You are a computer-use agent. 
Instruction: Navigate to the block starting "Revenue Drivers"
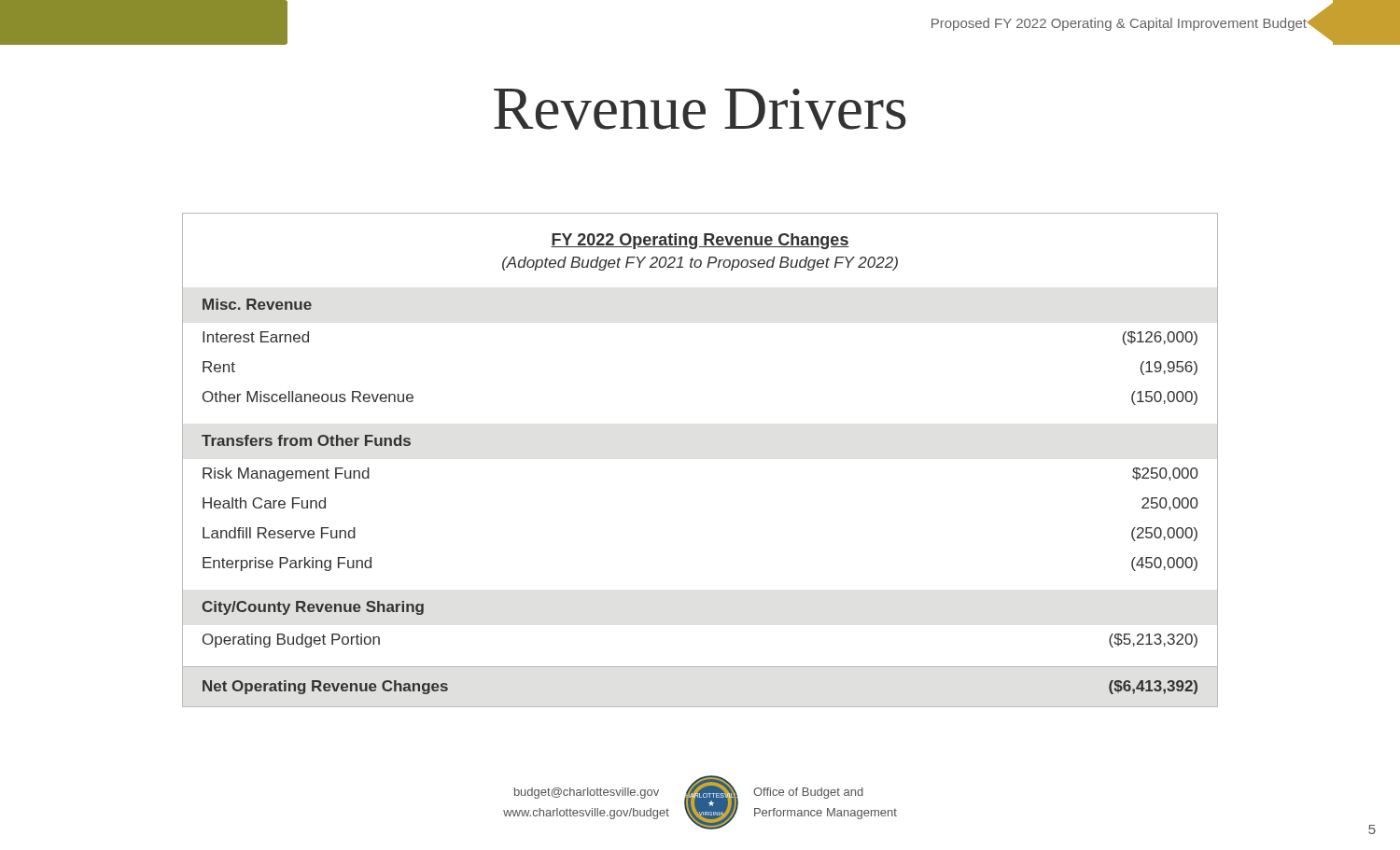click(700, 108)
